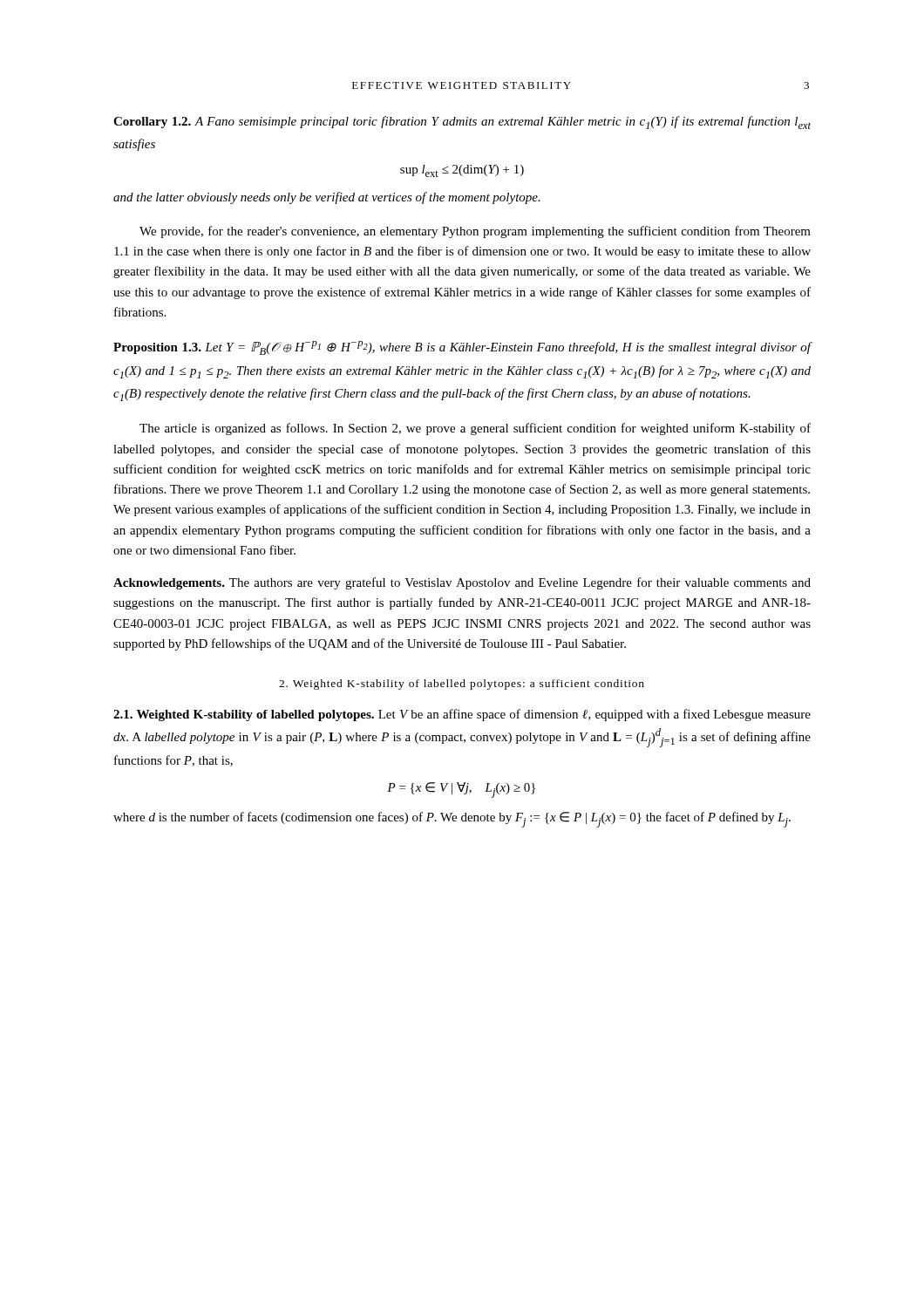Click on the text starting "1. Weighted K-stability of labelled polytopes."
The image size is (924, 1308).
(462, 737)
